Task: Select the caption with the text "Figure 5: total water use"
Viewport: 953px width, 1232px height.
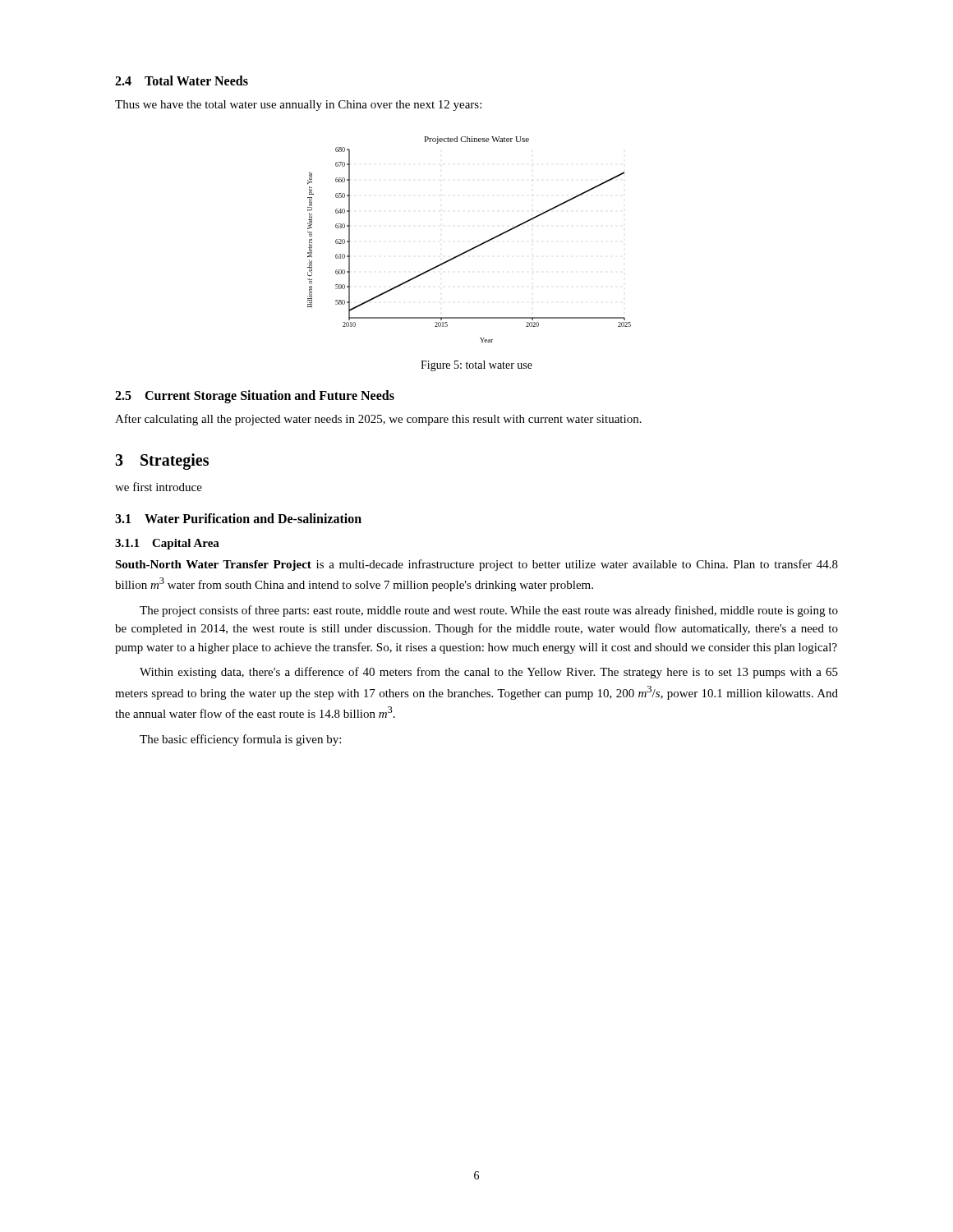Action: 476,365
